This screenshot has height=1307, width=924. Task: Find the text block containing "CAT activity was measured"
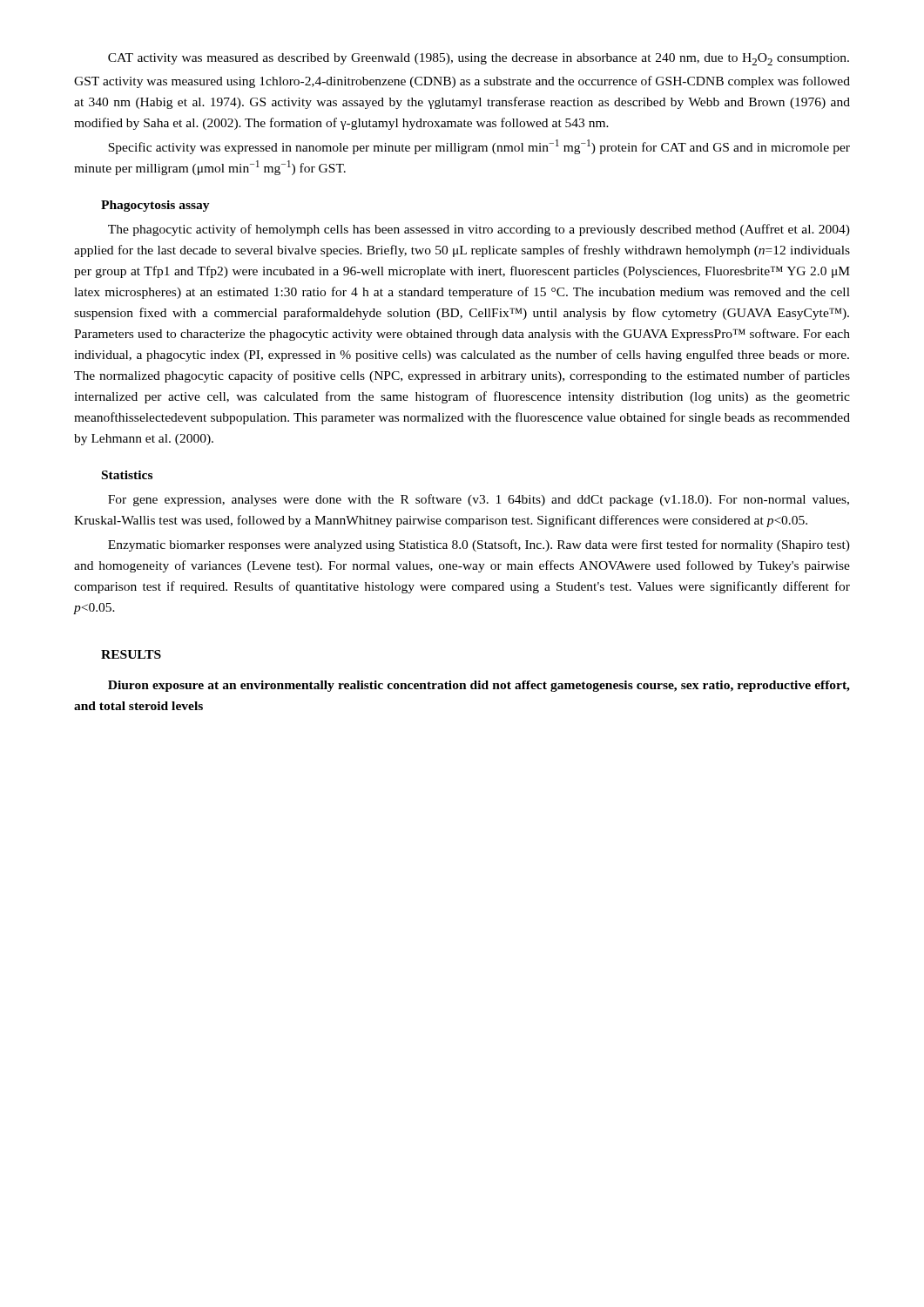462,90
